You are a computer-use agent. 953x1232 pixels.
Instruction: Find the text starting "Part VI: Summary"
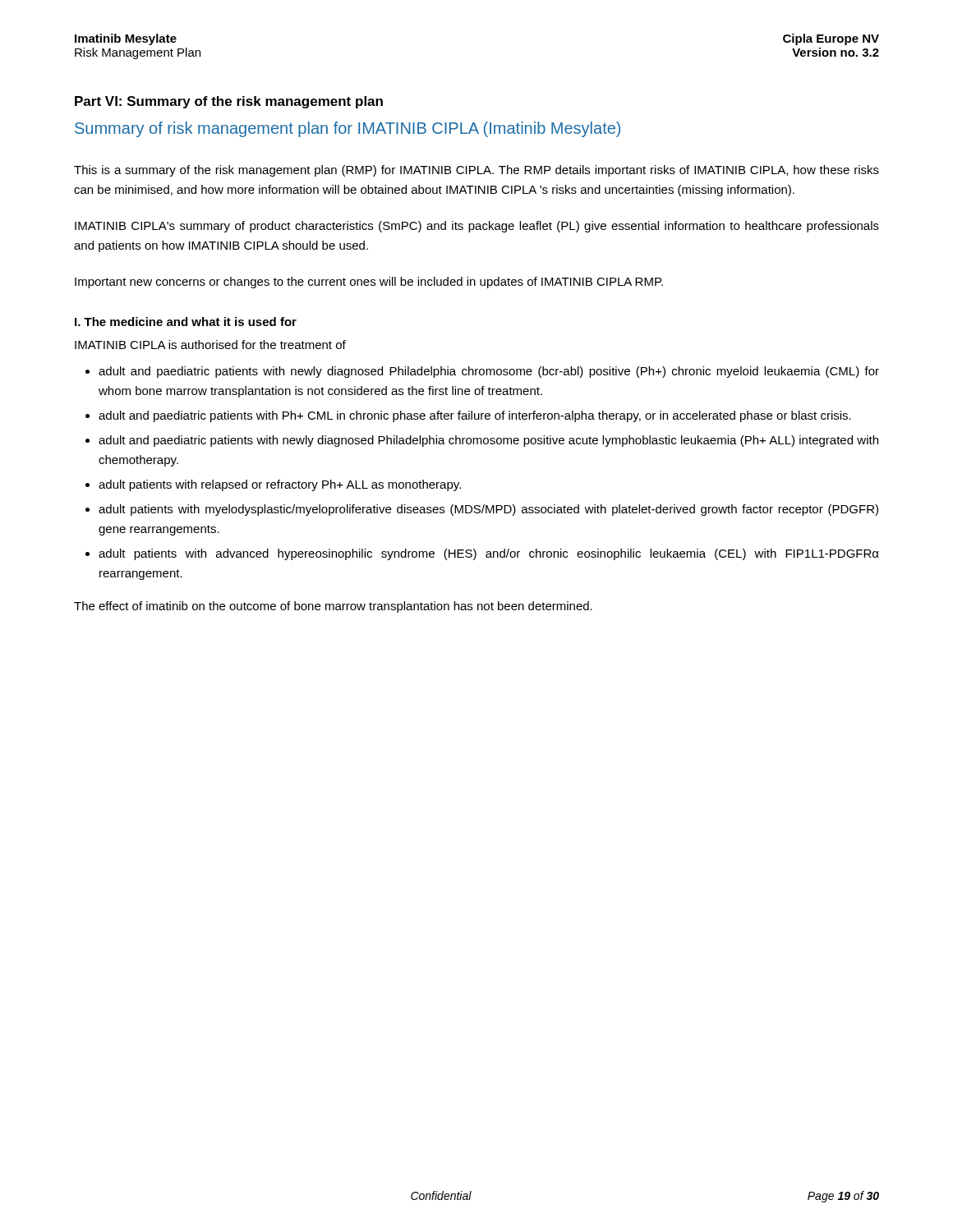coord(229,101)
